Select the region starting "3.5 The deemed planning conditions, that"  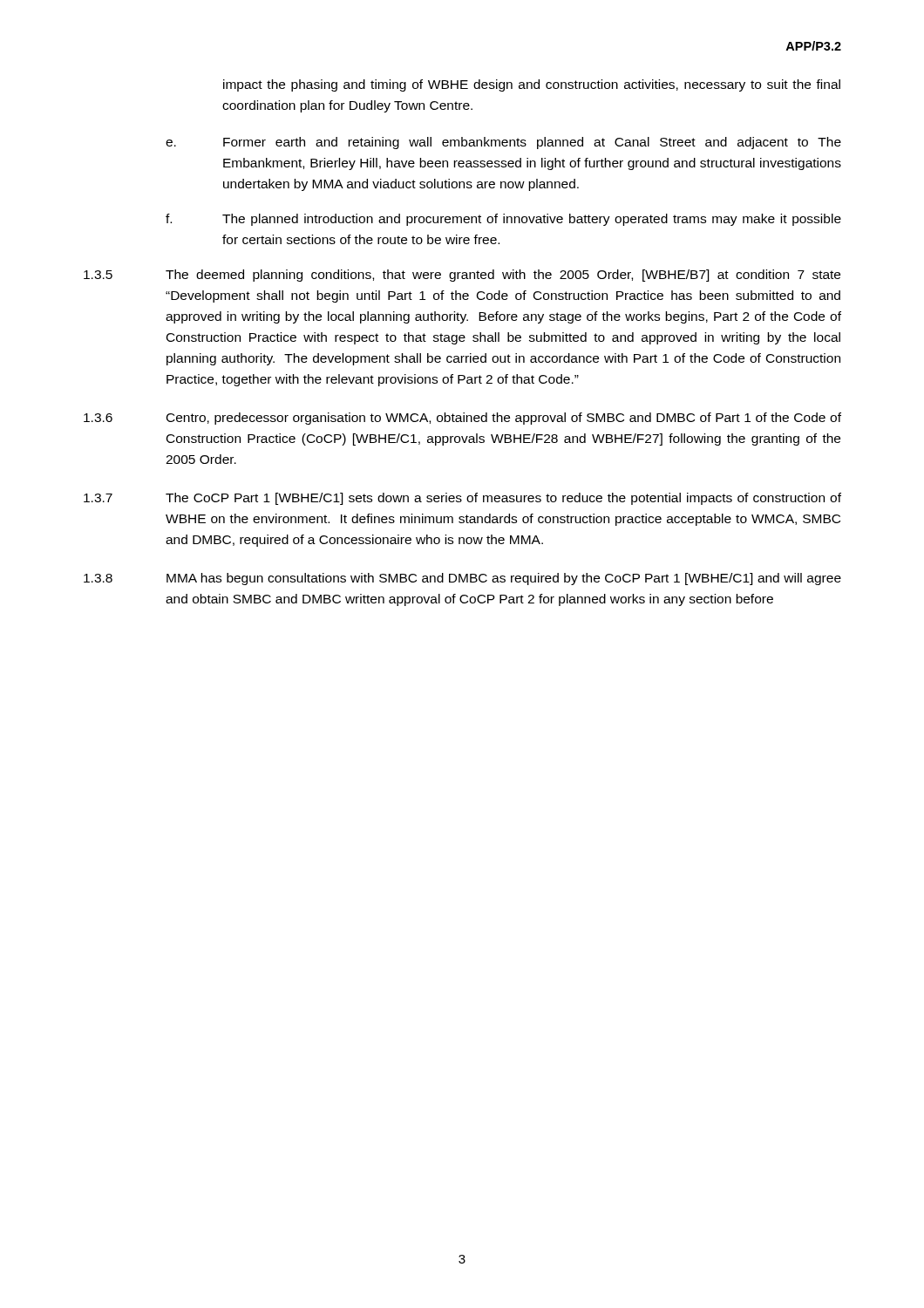462,327
